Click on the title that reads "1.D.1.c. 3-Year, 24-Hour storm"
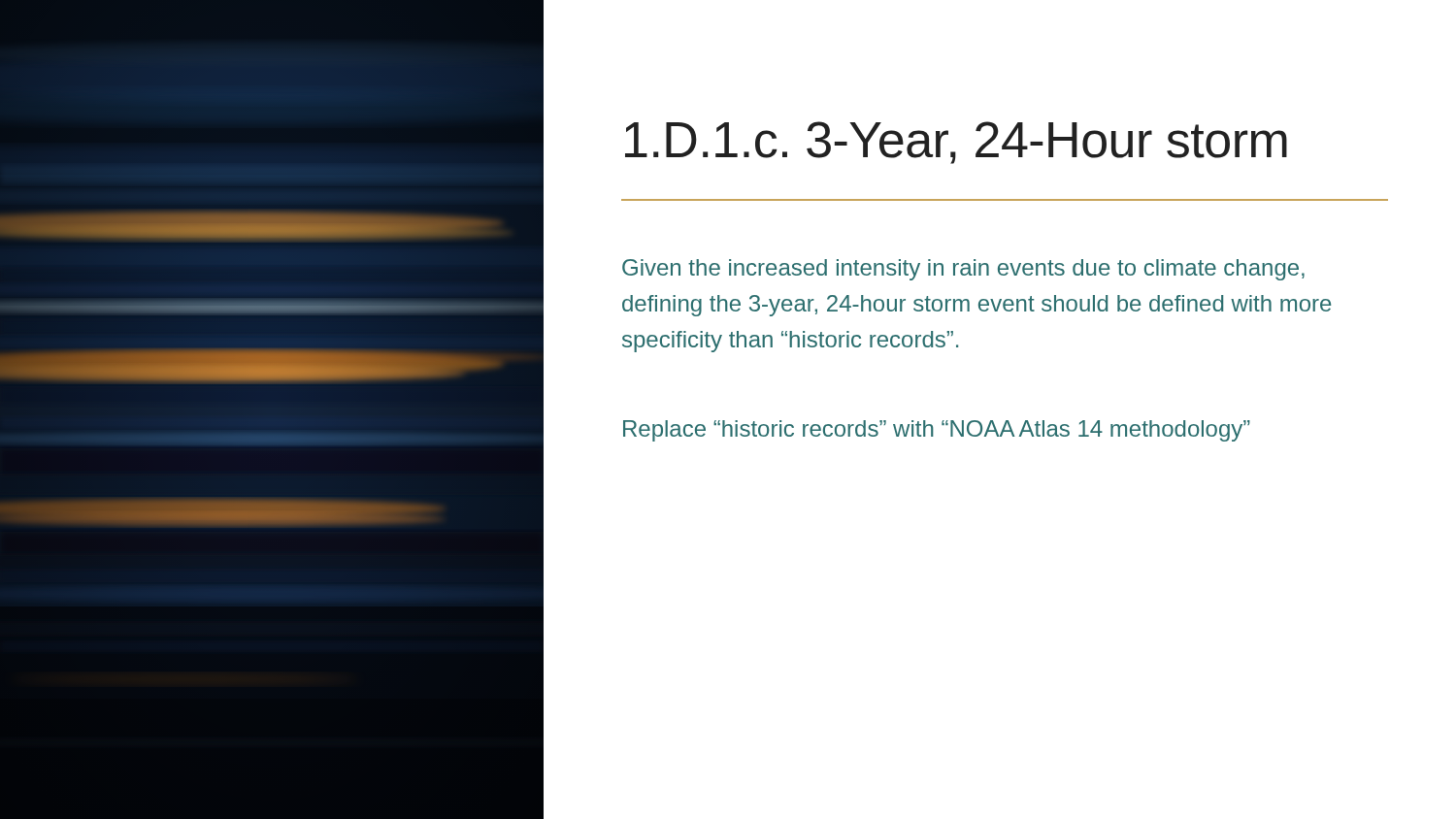1456x819 pixels. click(x=955, y=140)
